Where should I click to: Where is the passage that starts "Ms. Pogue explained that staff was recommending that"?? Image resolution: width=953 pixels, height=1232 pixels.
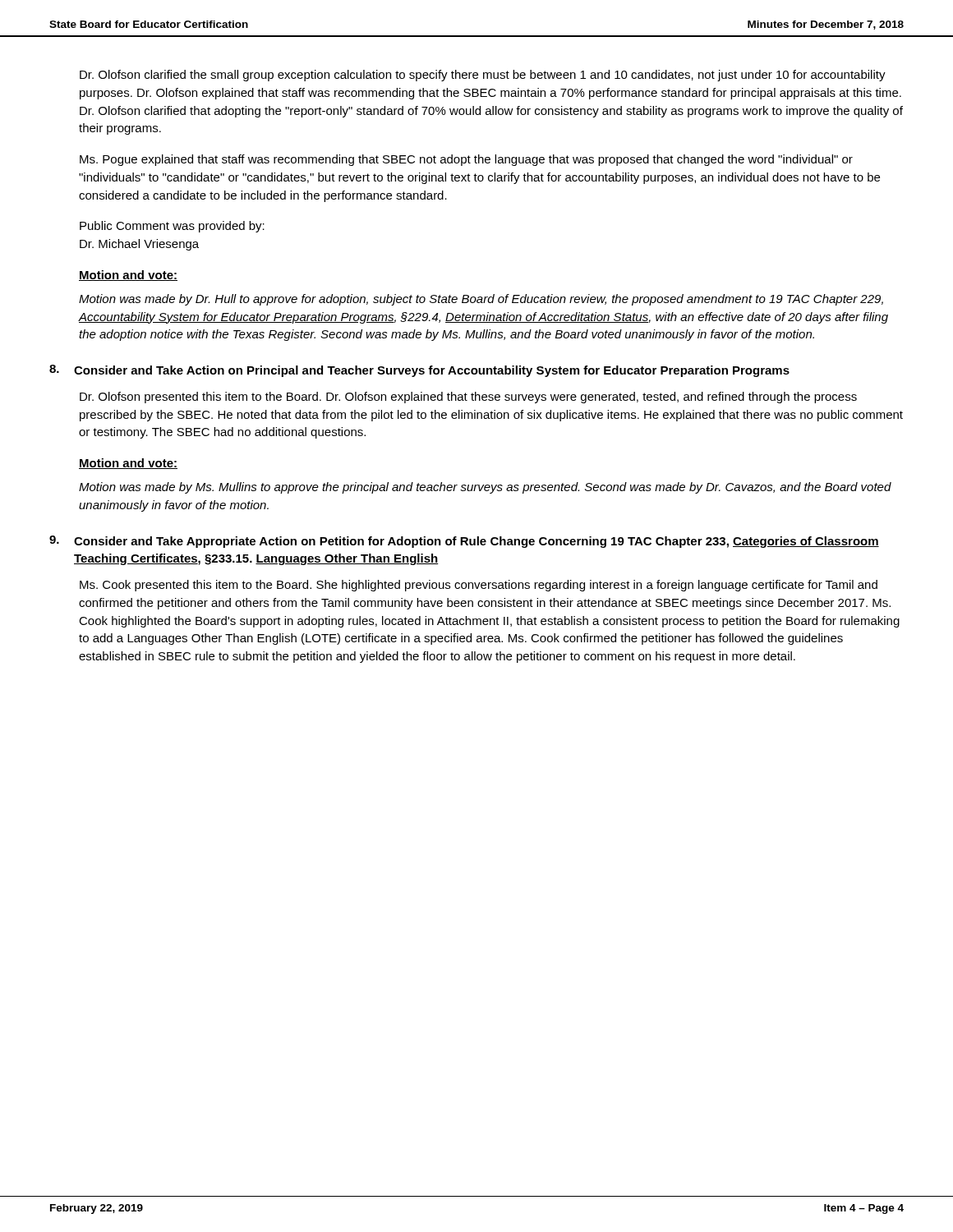coord(480,177)
